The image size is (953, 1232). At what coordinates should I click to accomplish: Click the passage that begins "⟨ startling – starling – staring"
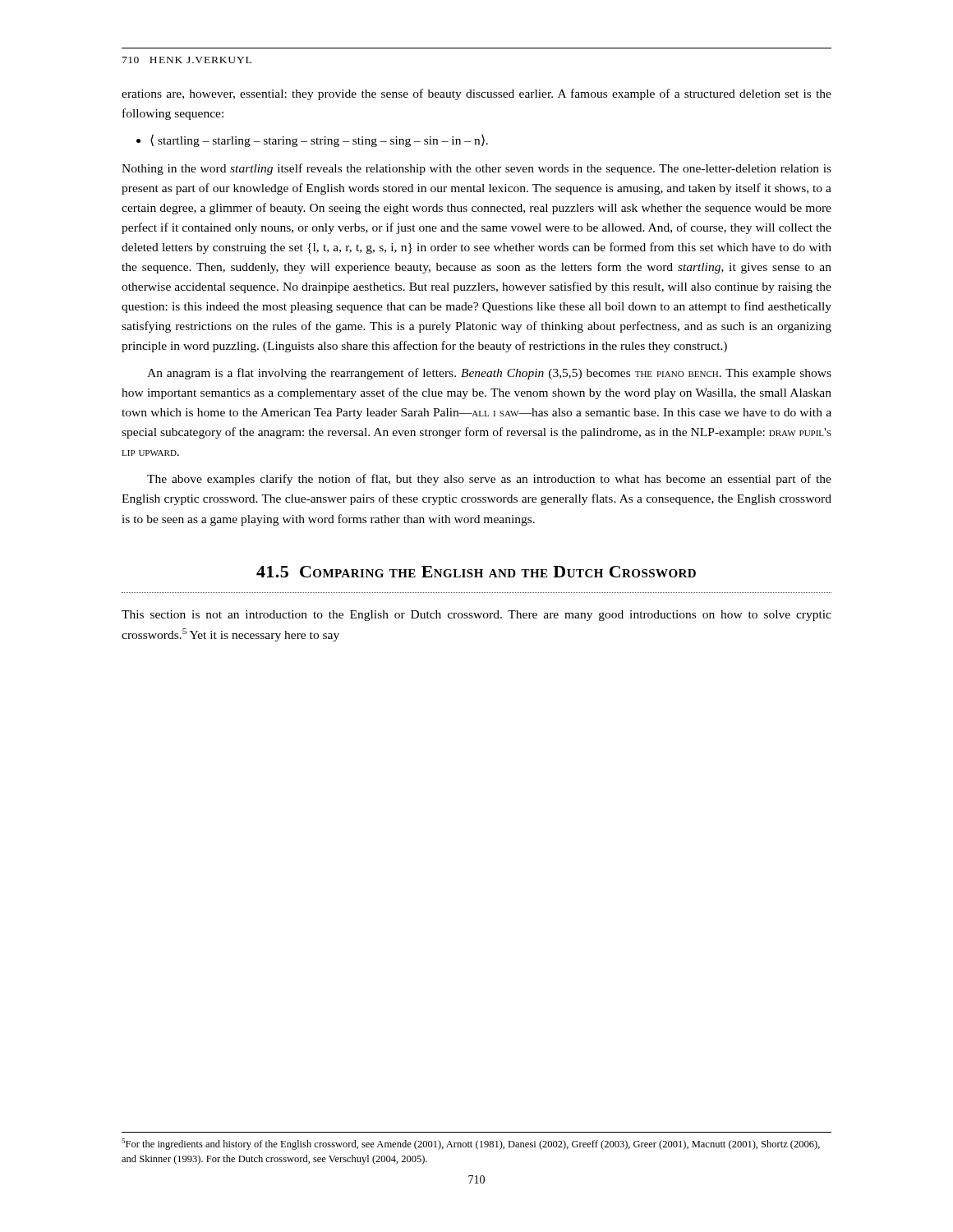[491, 141]
